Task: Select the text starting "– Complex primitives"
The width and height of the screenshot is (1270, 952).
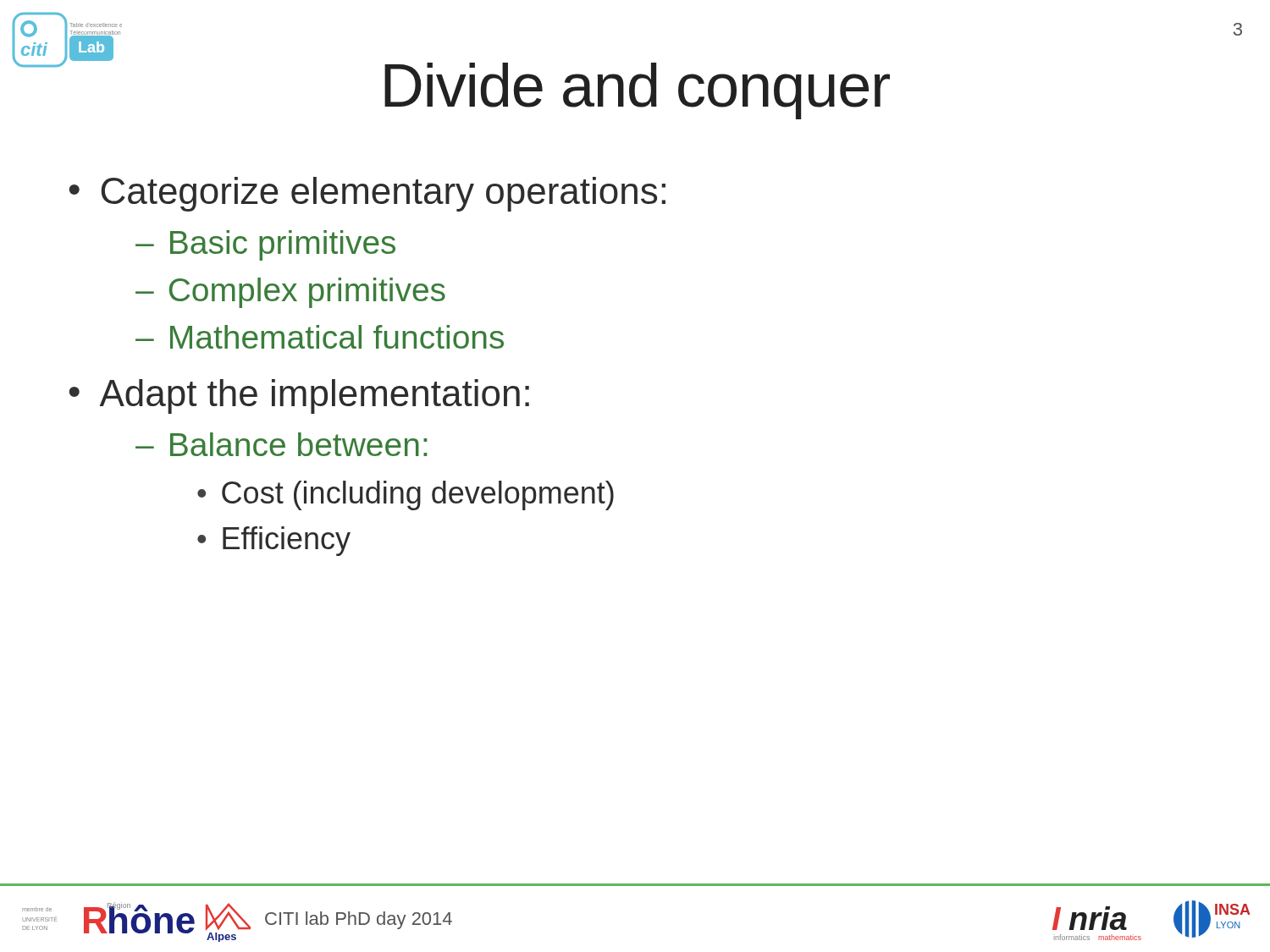Action: (x=291, y=290)
